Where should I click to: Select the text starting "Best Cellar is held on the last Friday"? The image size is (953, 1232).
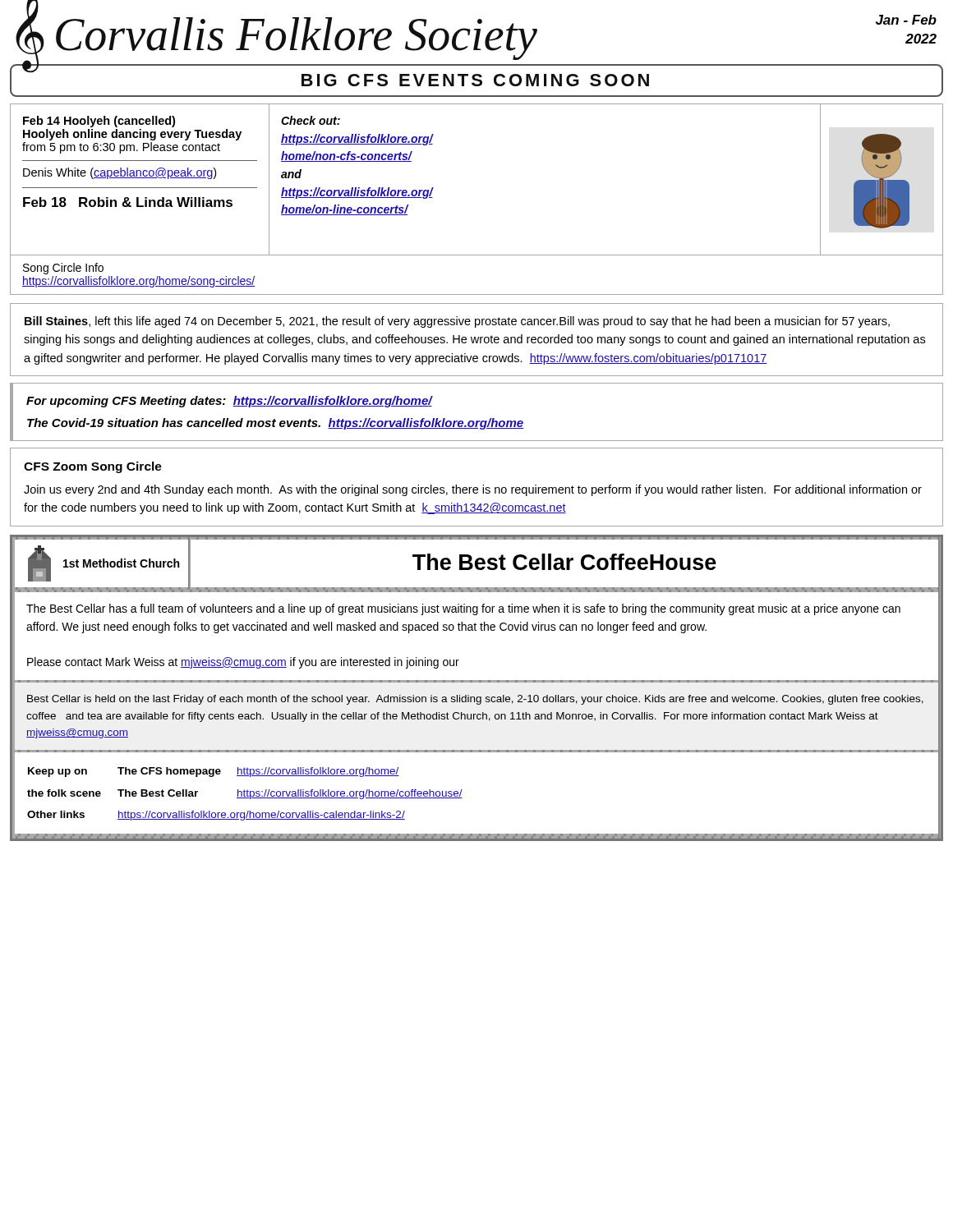pos(475,715)
